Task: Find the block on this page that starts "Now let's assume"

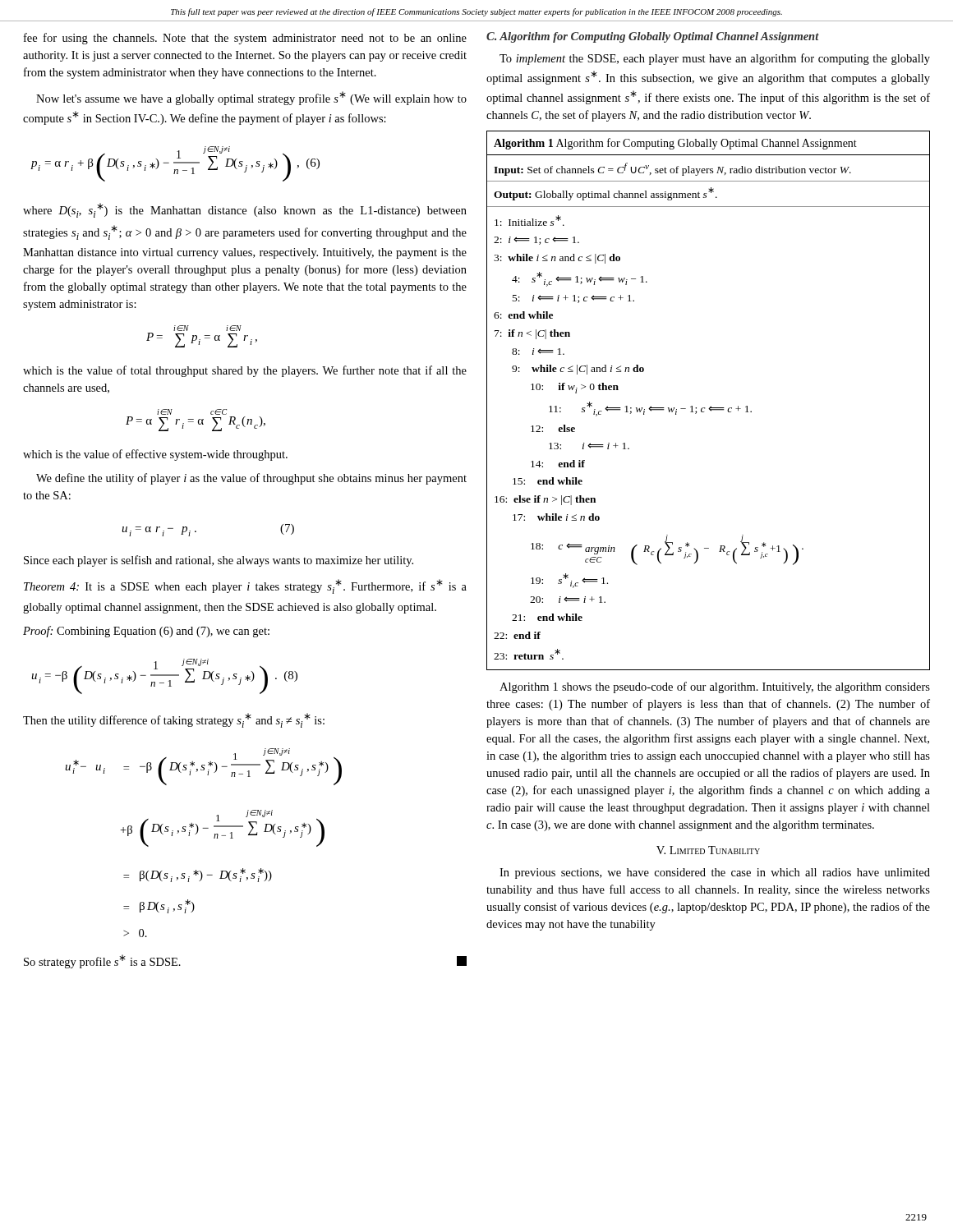Action: [x=245, y=107]
